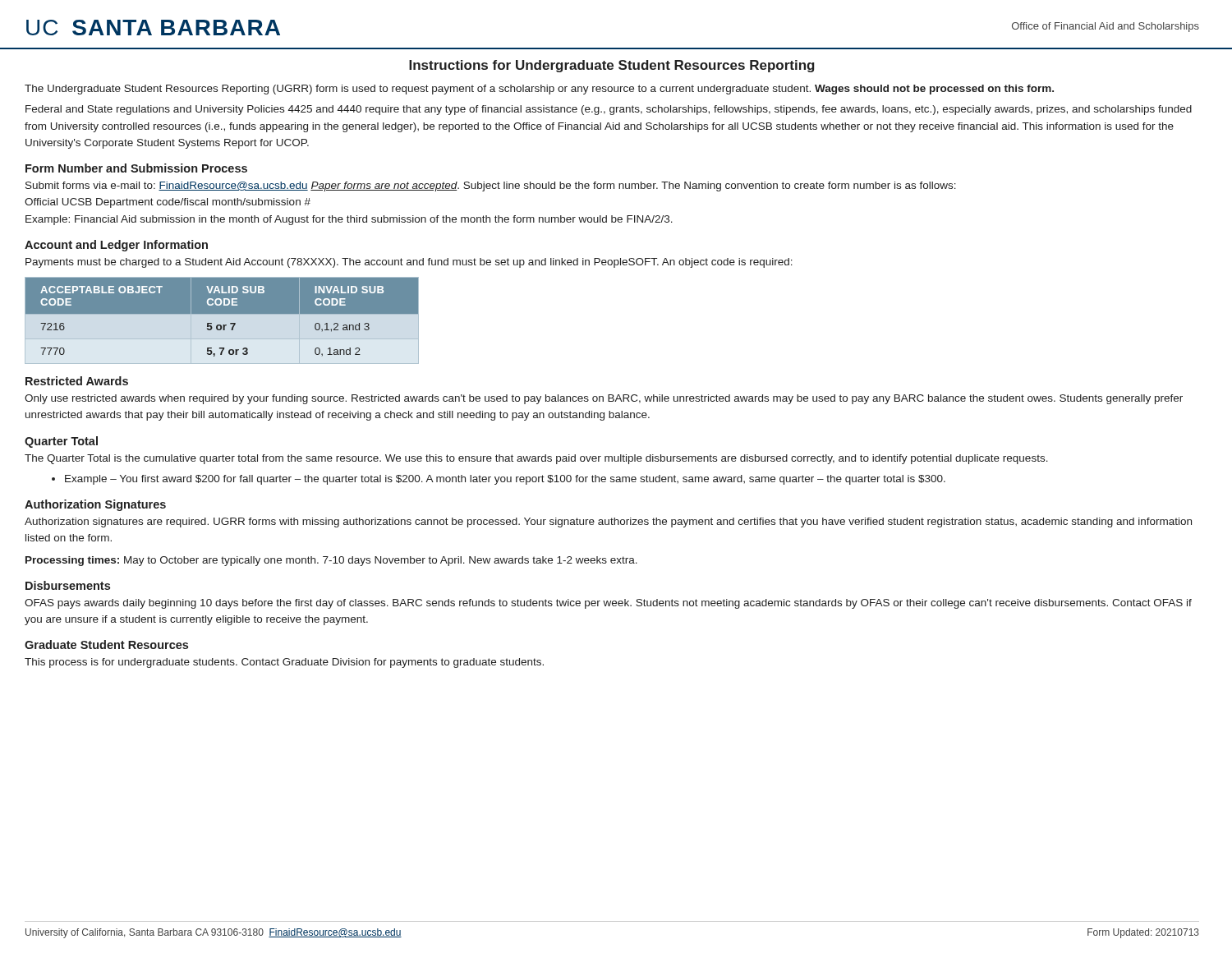Find "Authorization Signatures" on this page
The width and height of the screenshot is (1232, 953).
pos(95,504)
